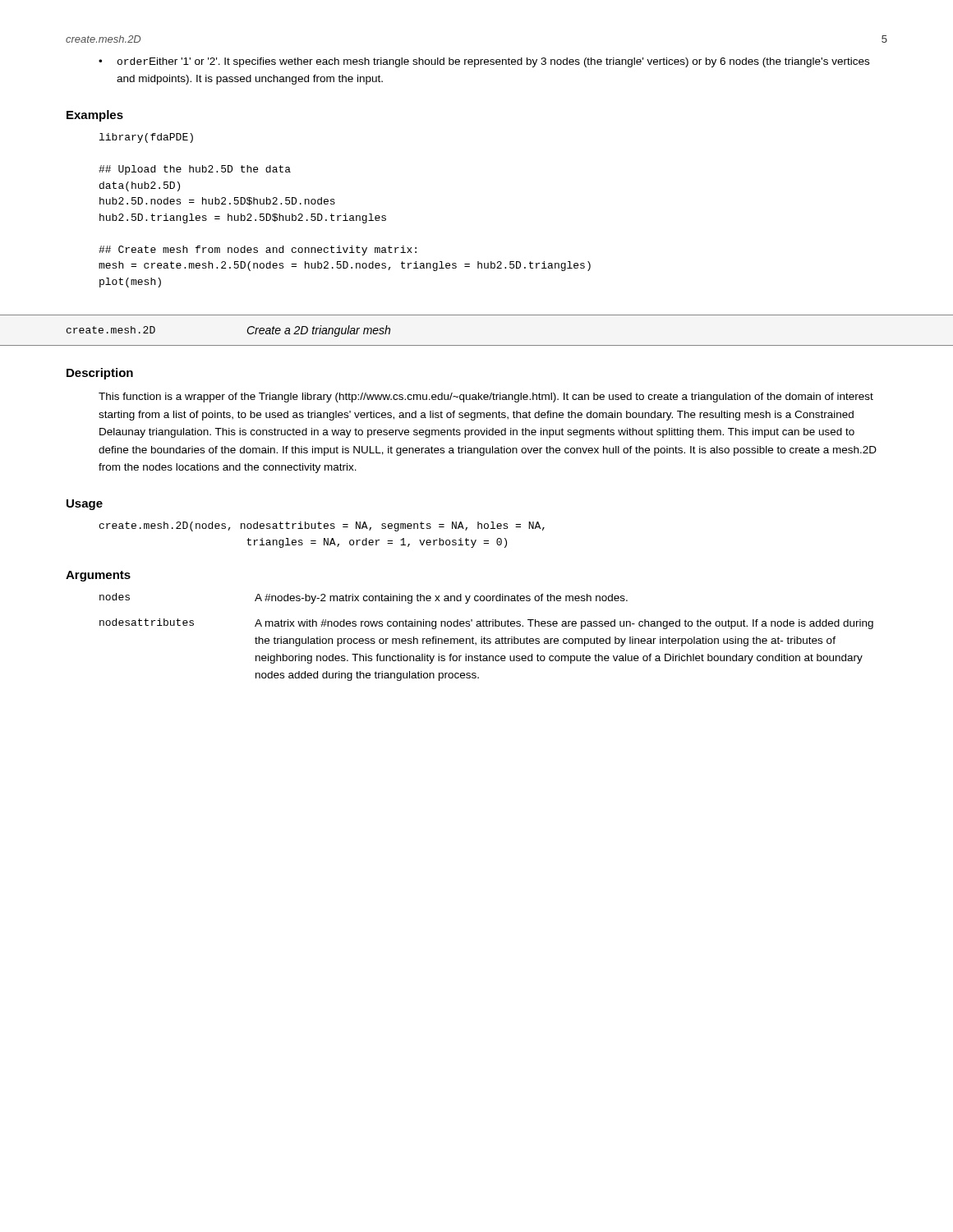Click on the block starting "create.mesh.2D(nodes, nodesattributes = NA, segments"
The height and width of the screenshot is (1232, 953).
[x=493, y=535]
